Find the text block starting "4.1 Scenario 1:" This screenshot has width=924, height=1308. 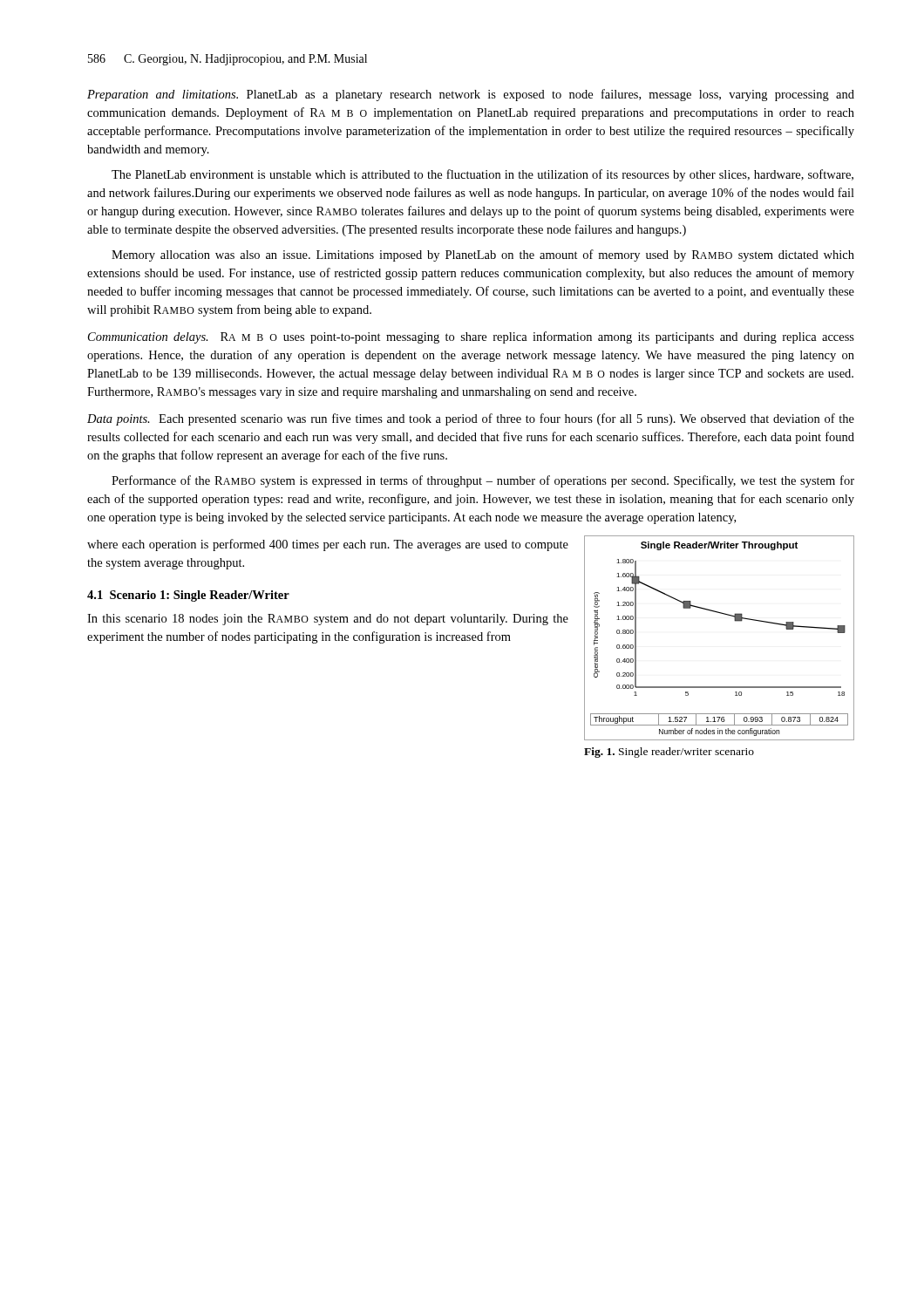click(188, 595)
